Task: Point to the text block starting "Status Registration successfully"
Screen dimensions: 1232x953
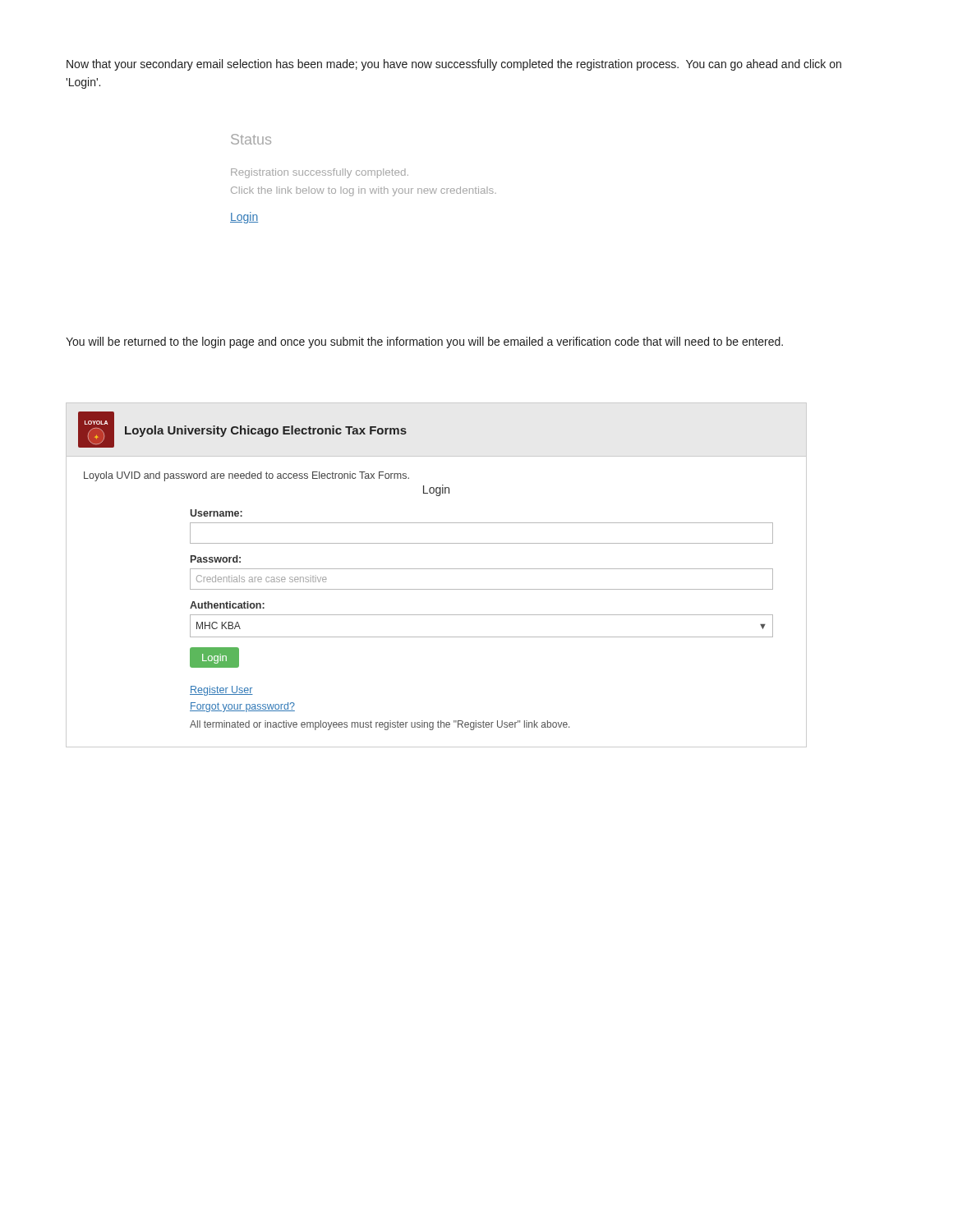Action: [468, 178]
